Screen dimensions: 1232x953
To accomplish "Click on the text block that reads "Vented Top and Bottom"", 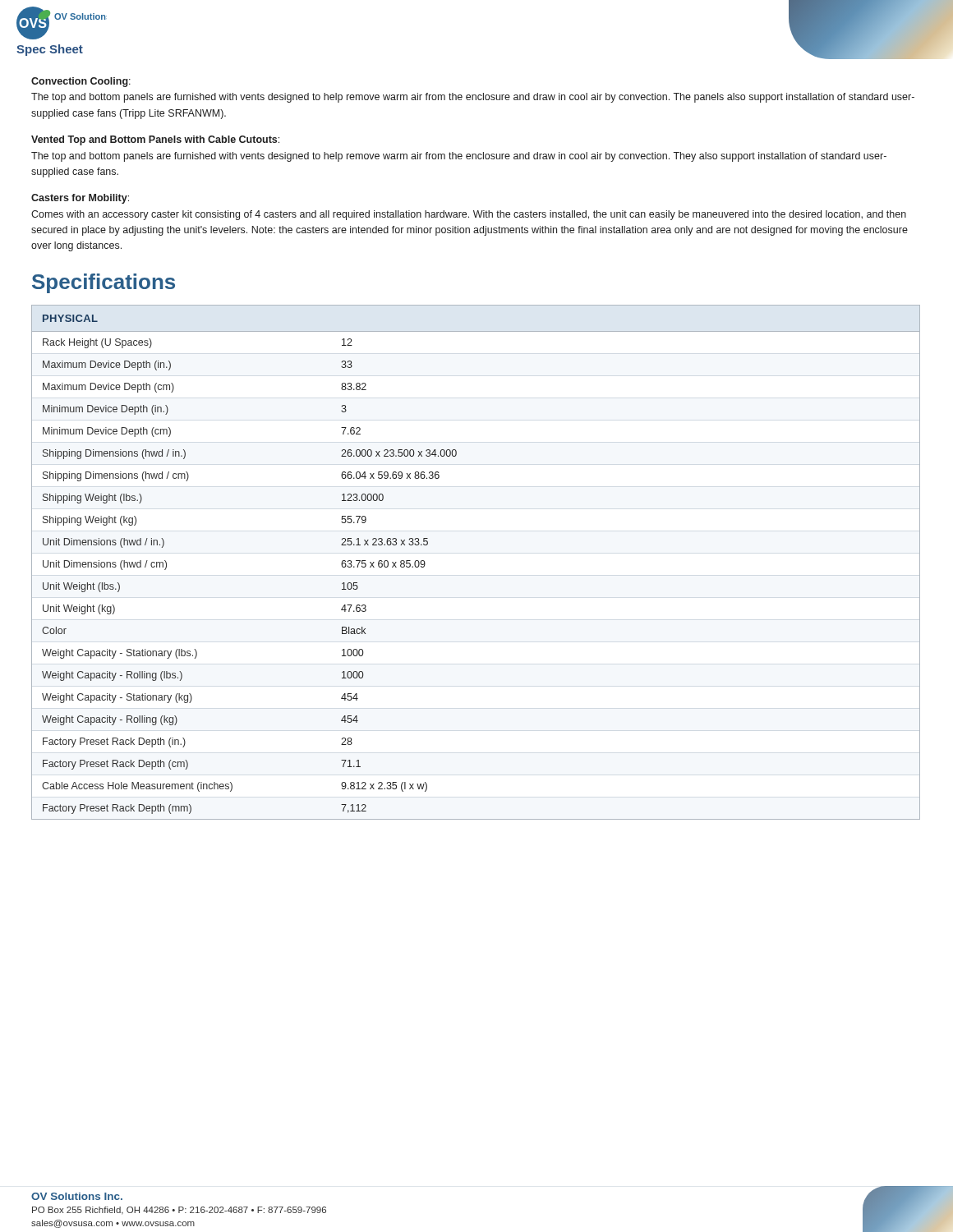I will 459,156.
